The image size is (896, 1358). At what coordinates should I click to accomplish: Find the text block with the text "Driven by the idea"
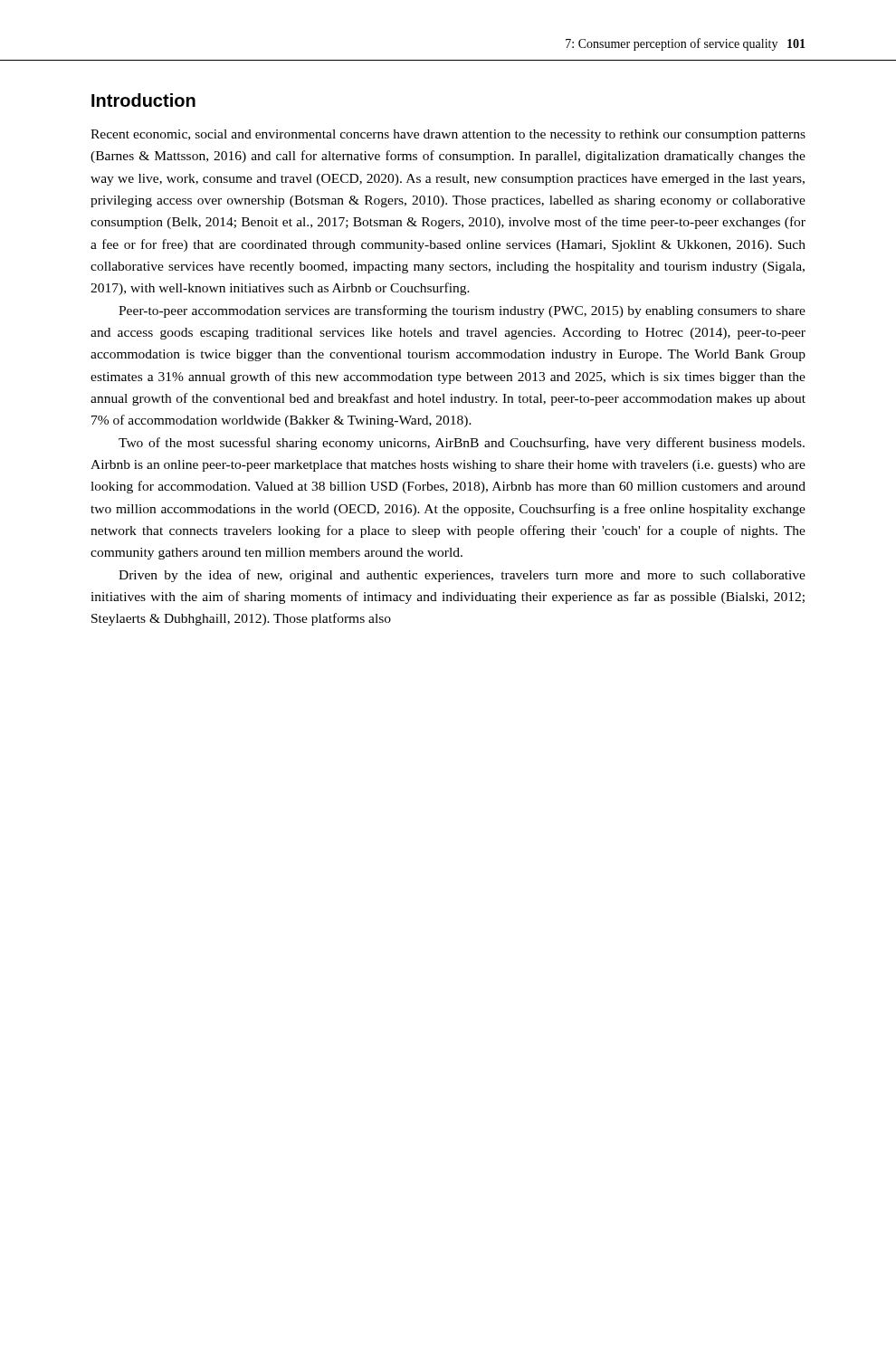(x=448, y=596)
